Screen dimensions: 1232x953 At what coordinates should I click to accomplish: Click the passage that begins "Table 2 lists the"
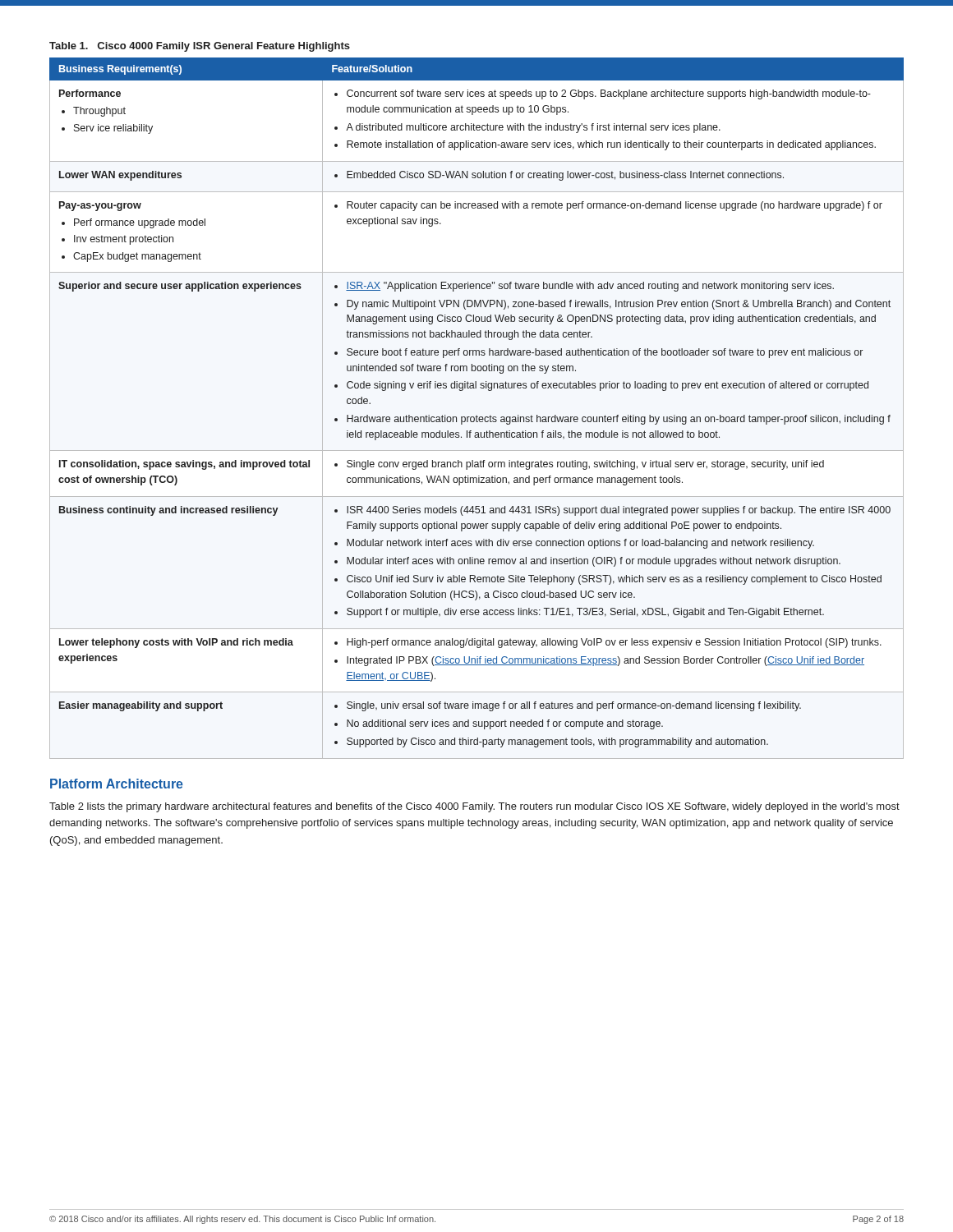(474, 823)
